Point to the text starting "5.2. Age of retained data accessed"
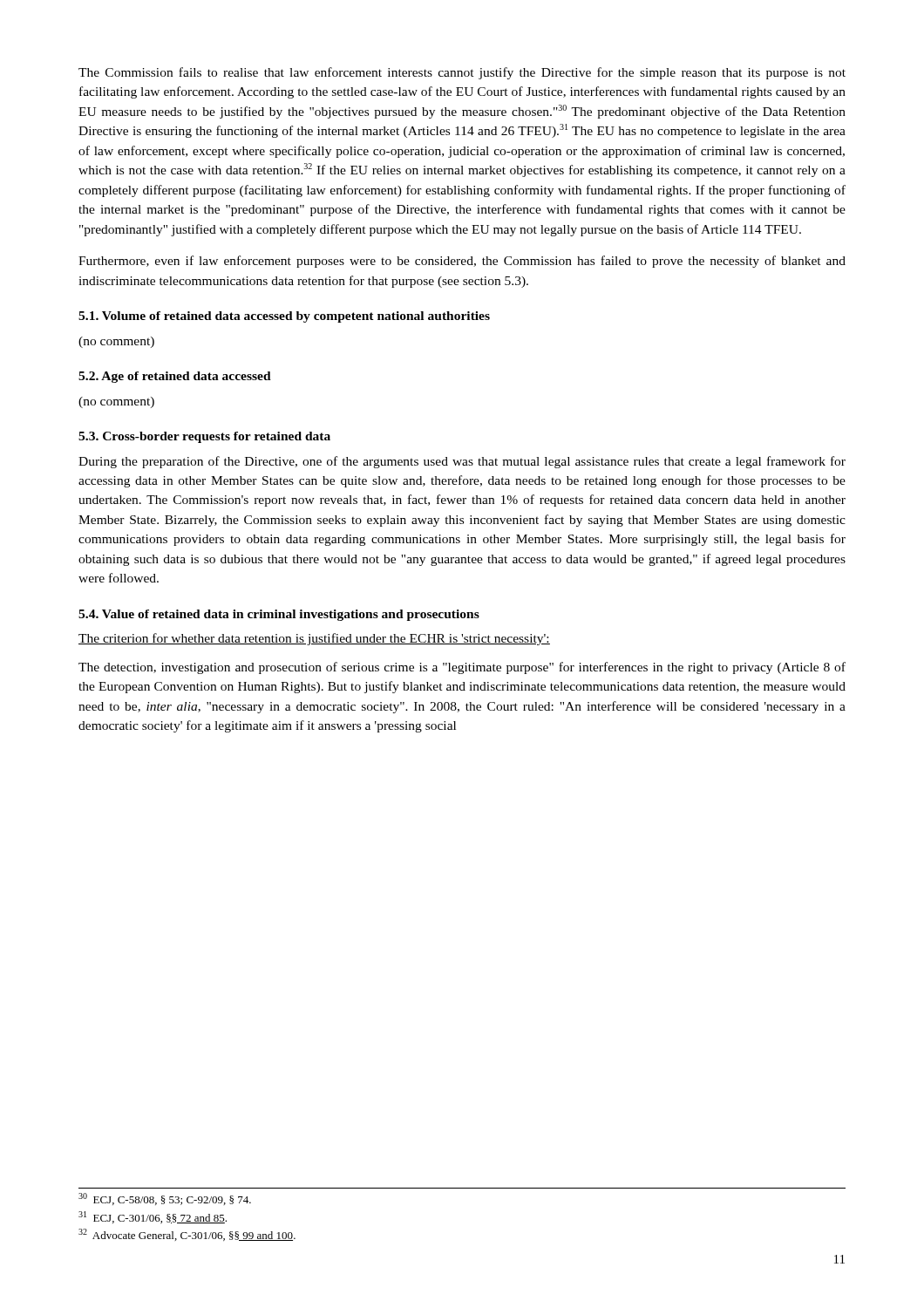The width and height of the screenshot is (924, 1308). 175,377
